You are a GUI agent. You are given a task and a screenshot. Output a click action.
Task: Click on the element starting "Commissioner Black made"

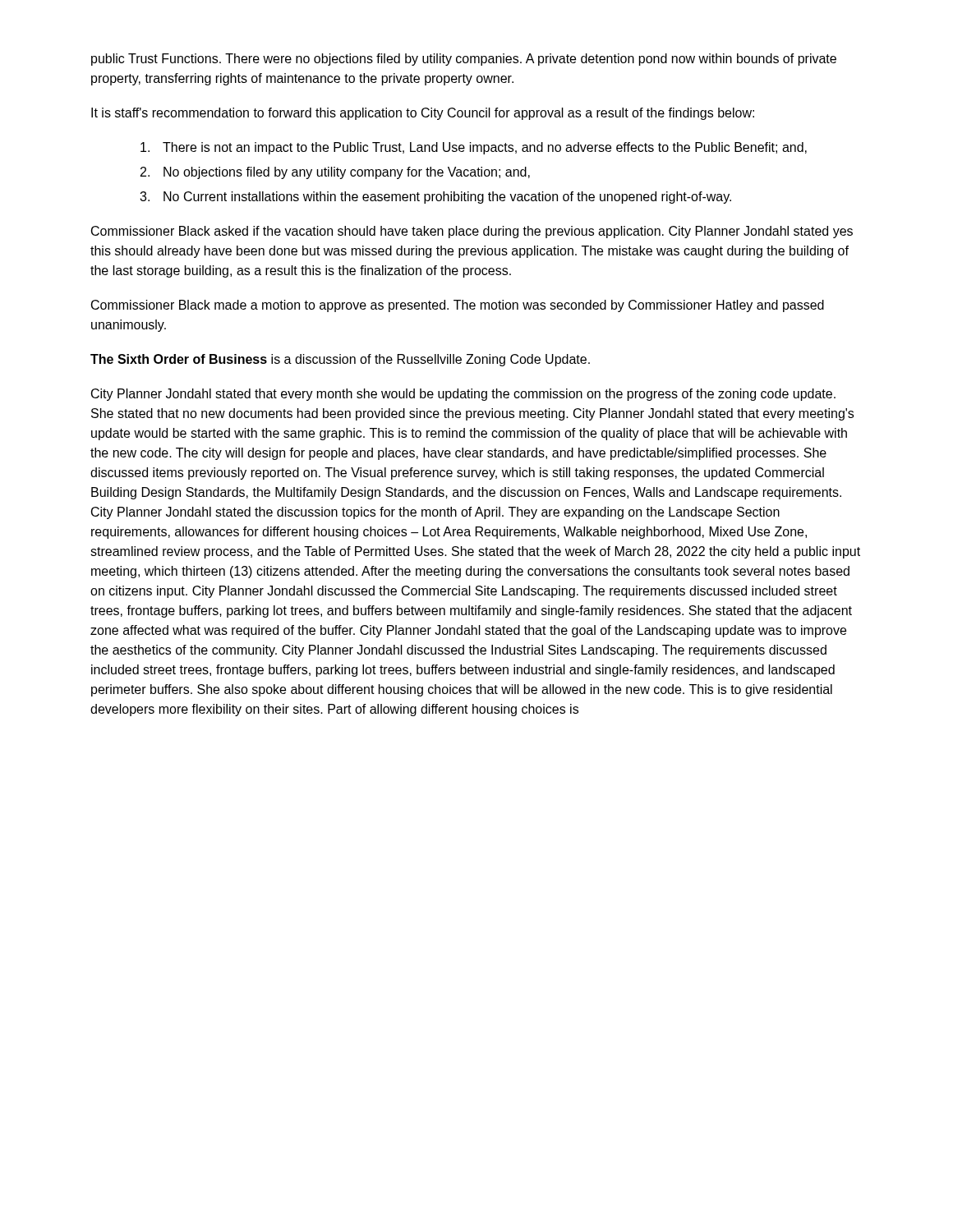[x=457, y=315]
